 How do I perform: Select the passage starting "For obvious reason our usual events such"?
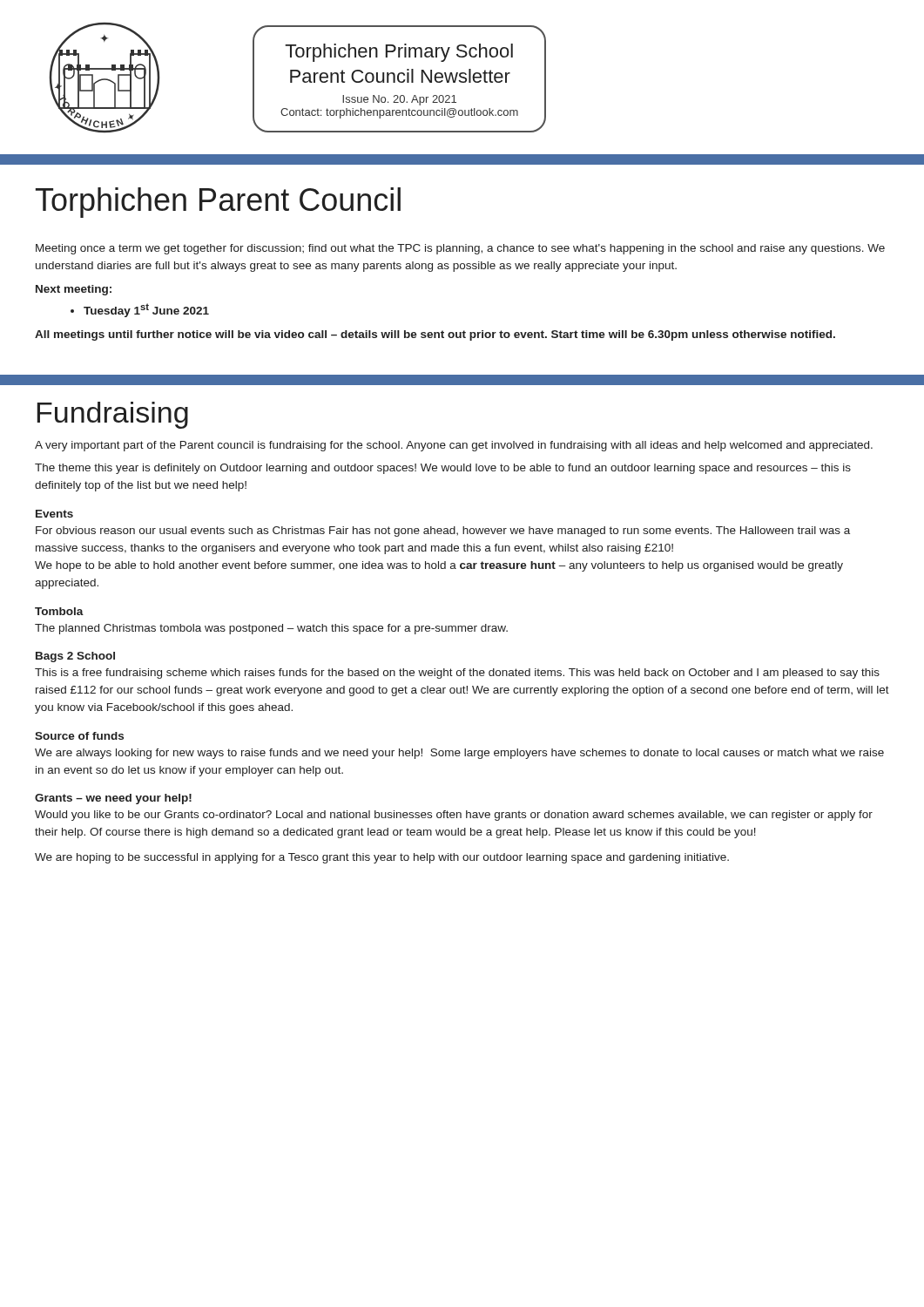(443, 556)
